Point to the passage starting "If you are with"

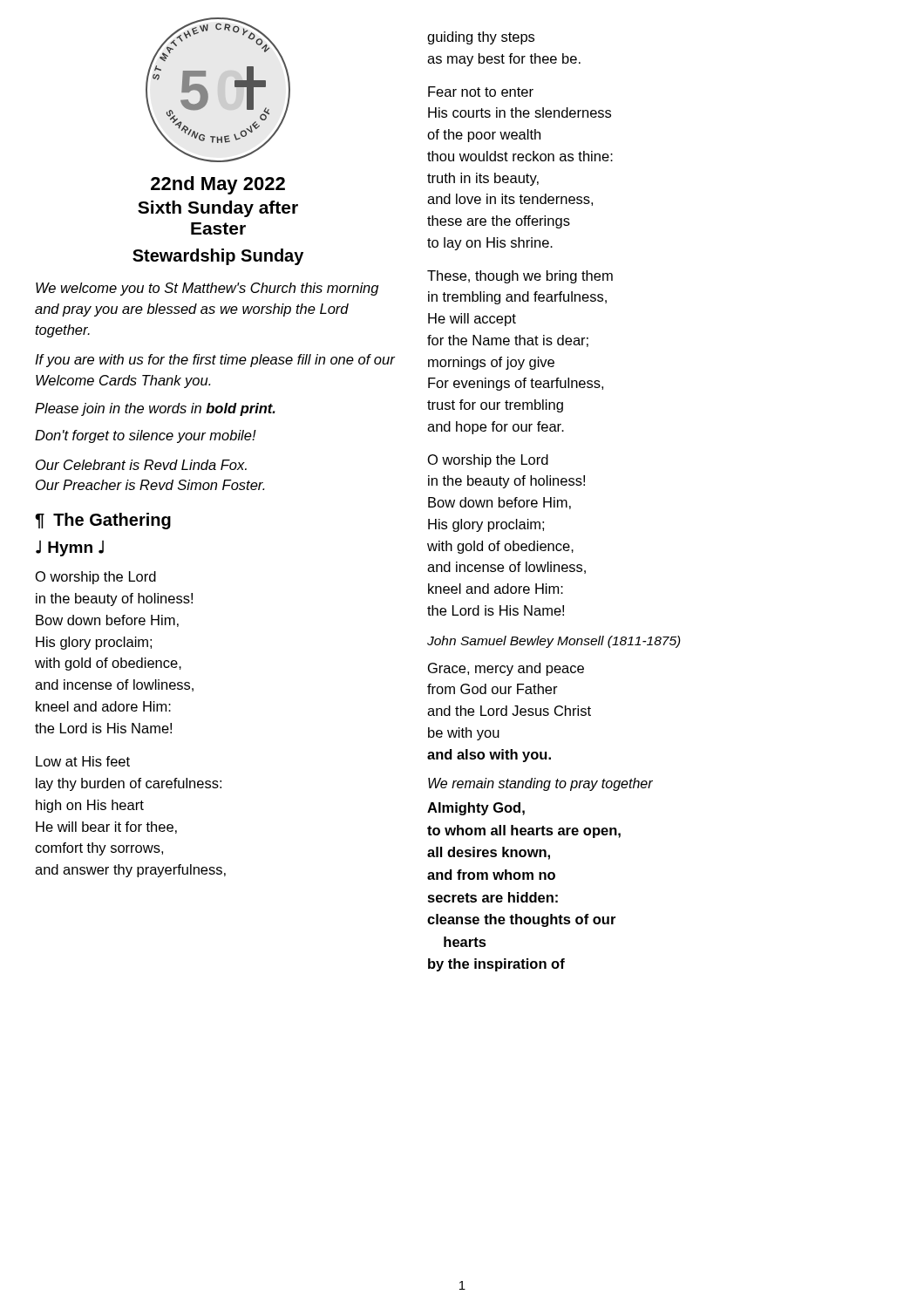[x=215, y=370]
